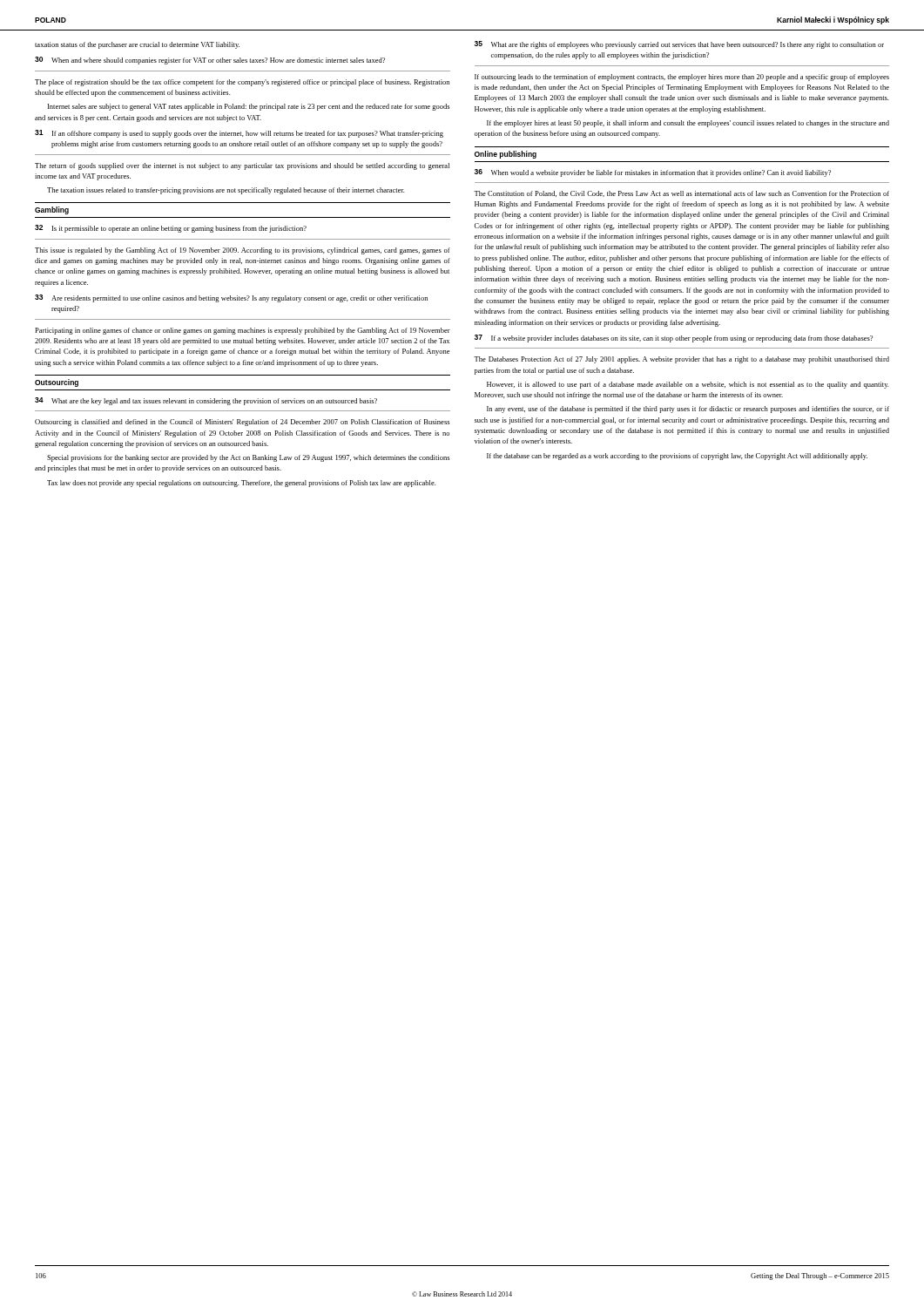
Task: Locate the passage starting "The Constitution of Poland,"
Action: [682, 258]
